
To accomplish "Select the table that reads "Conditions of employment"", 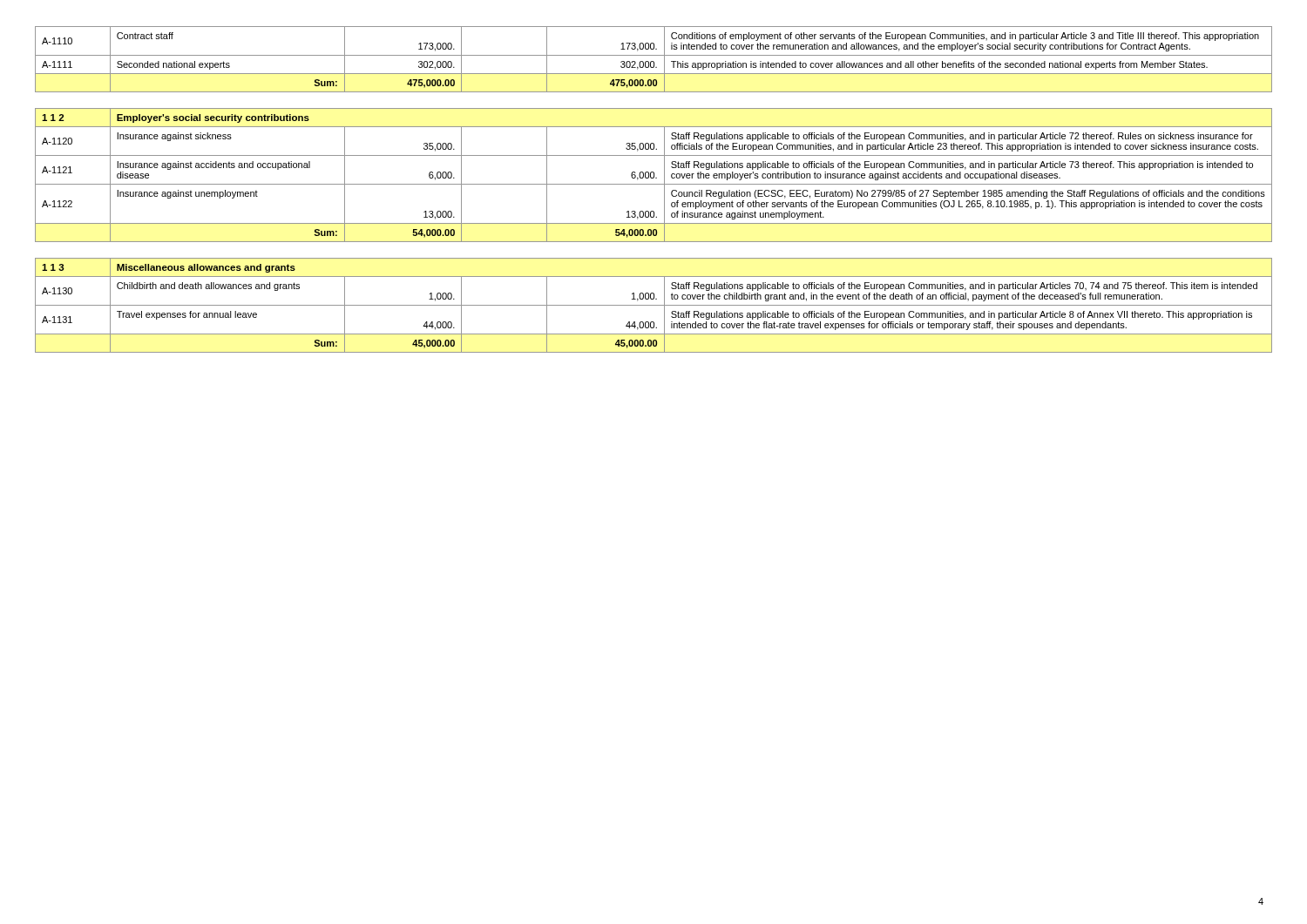I will click(654, 59).
